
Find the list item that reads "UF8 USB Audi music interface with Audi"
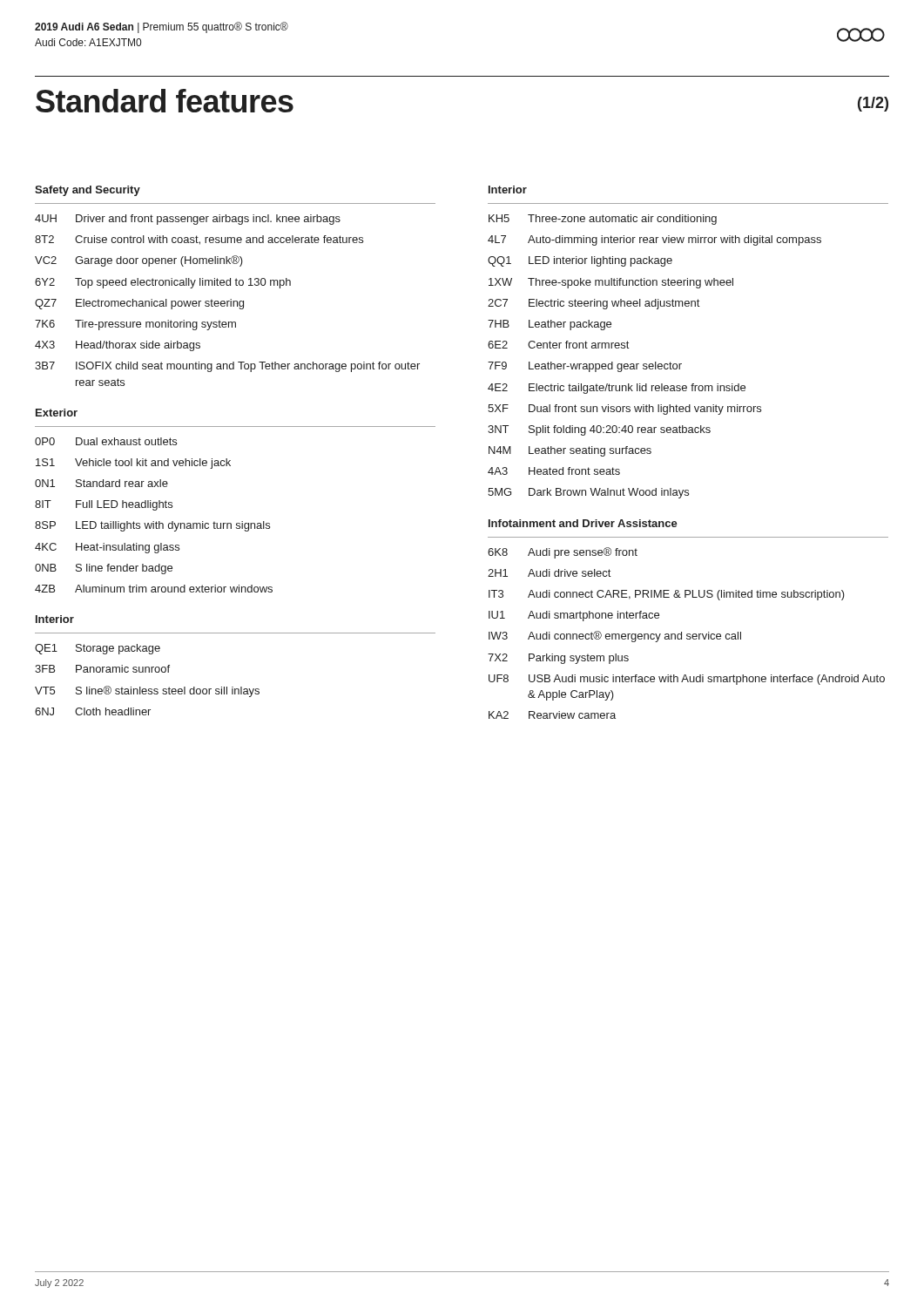pyautogui.click(x=688, y=687)
